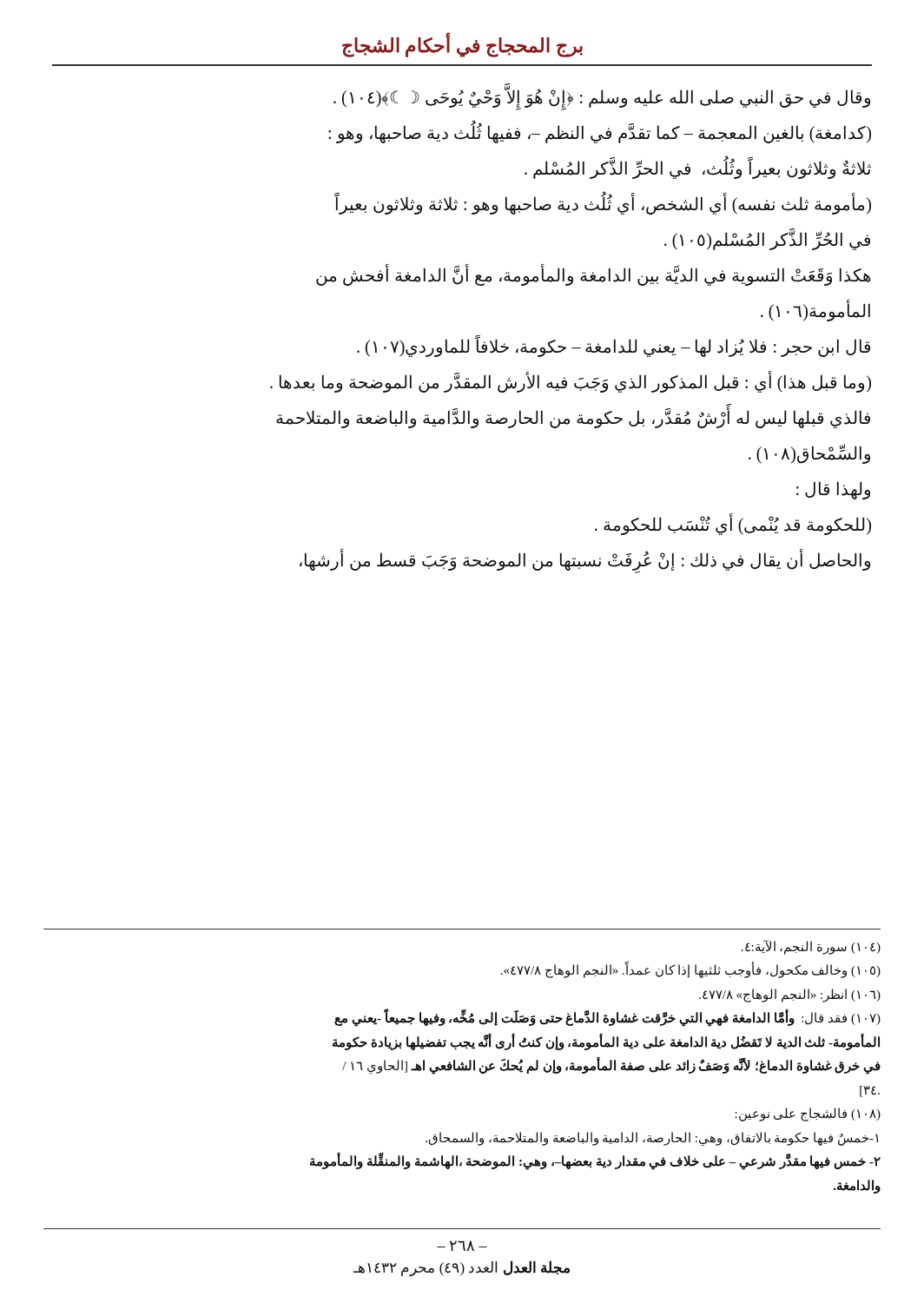
Task: Navigate to the region starting "وقال في حق النبي"
Action: click(462, 329)
